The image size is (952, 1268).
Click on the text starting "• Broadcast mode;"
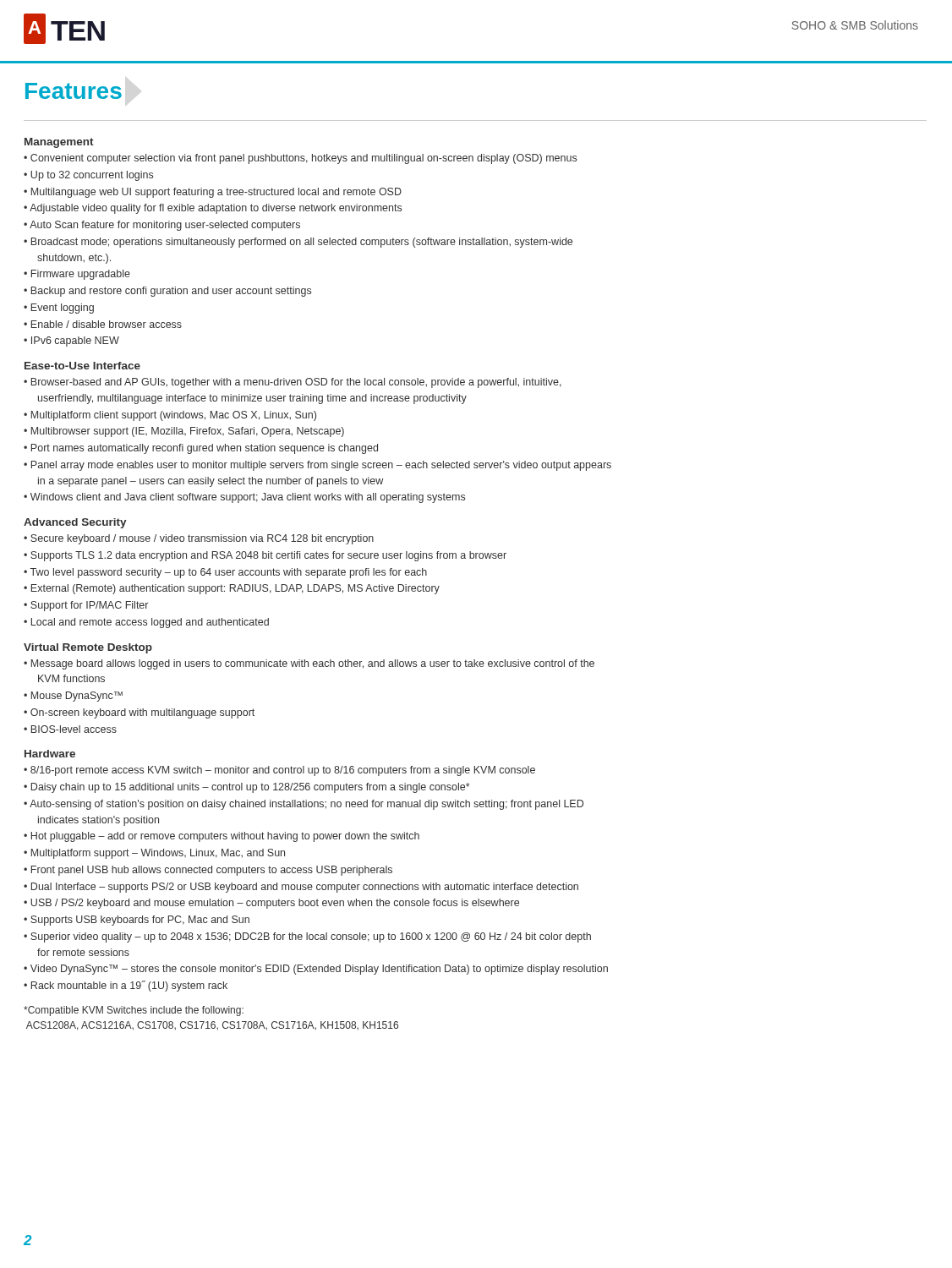click(298, 242)
